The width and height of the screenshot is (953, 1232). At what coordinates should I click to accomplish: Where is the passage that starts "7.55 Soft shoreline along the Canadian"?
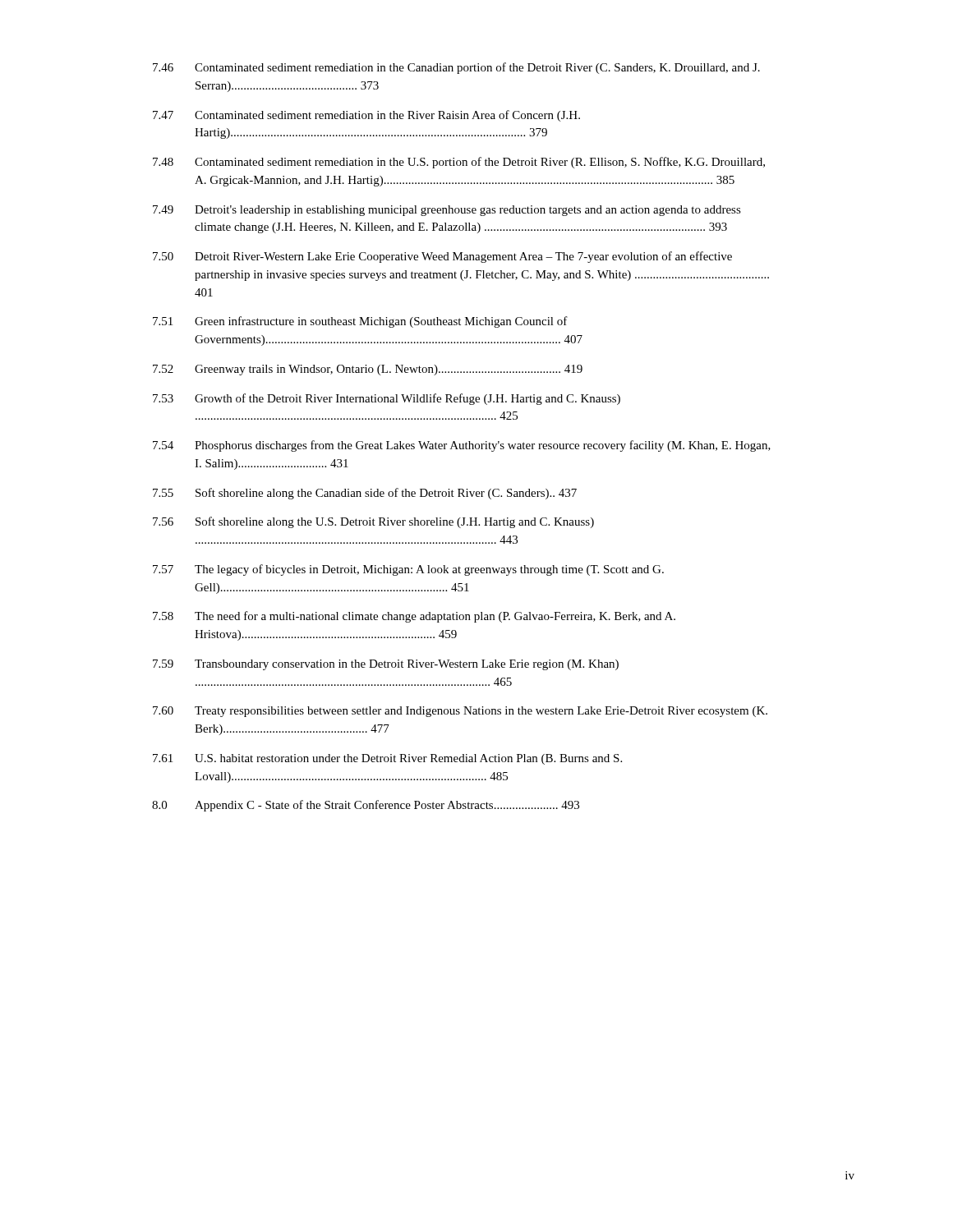point(464,493)
